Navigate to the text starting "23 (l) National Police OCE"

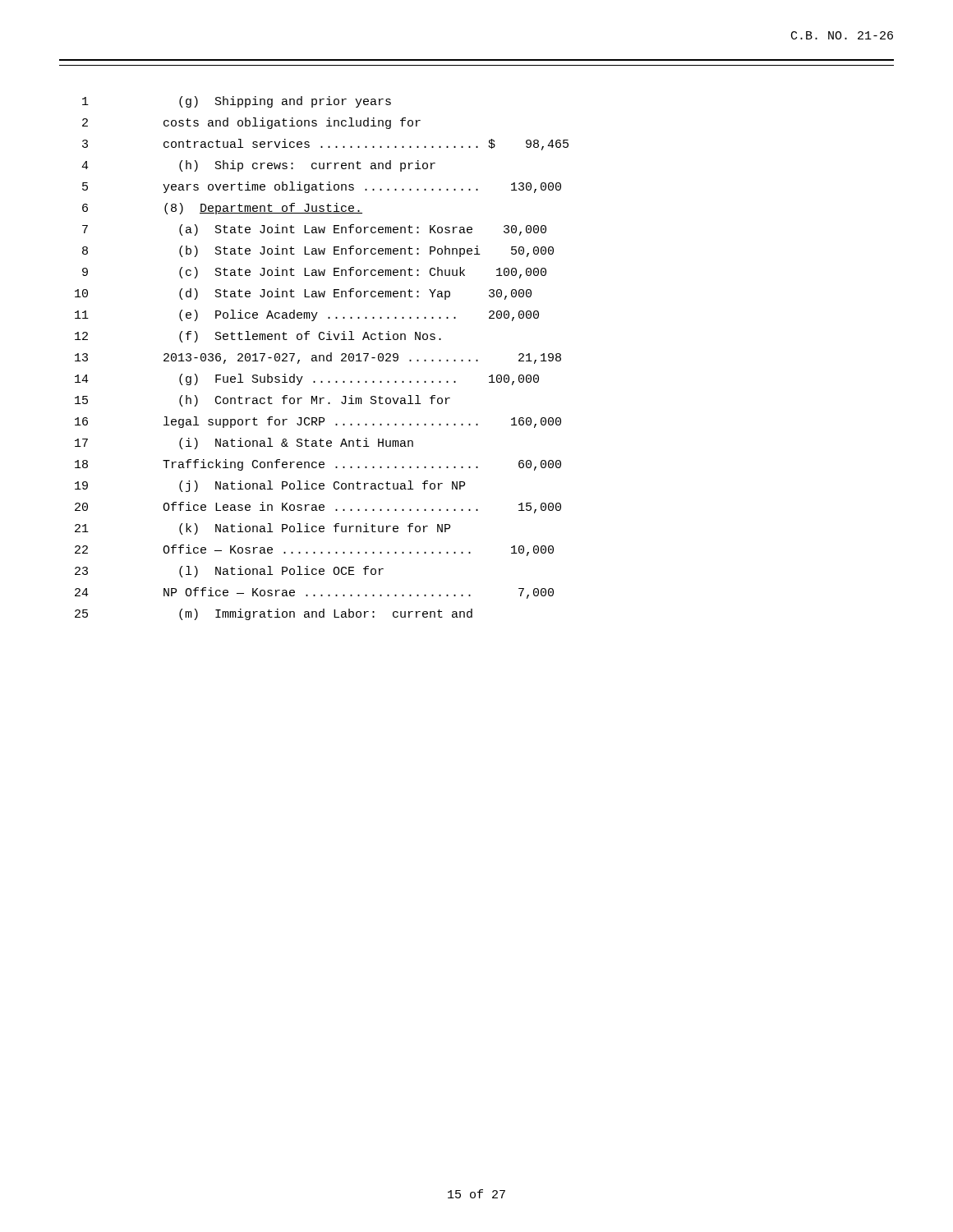tap(229, 572)
